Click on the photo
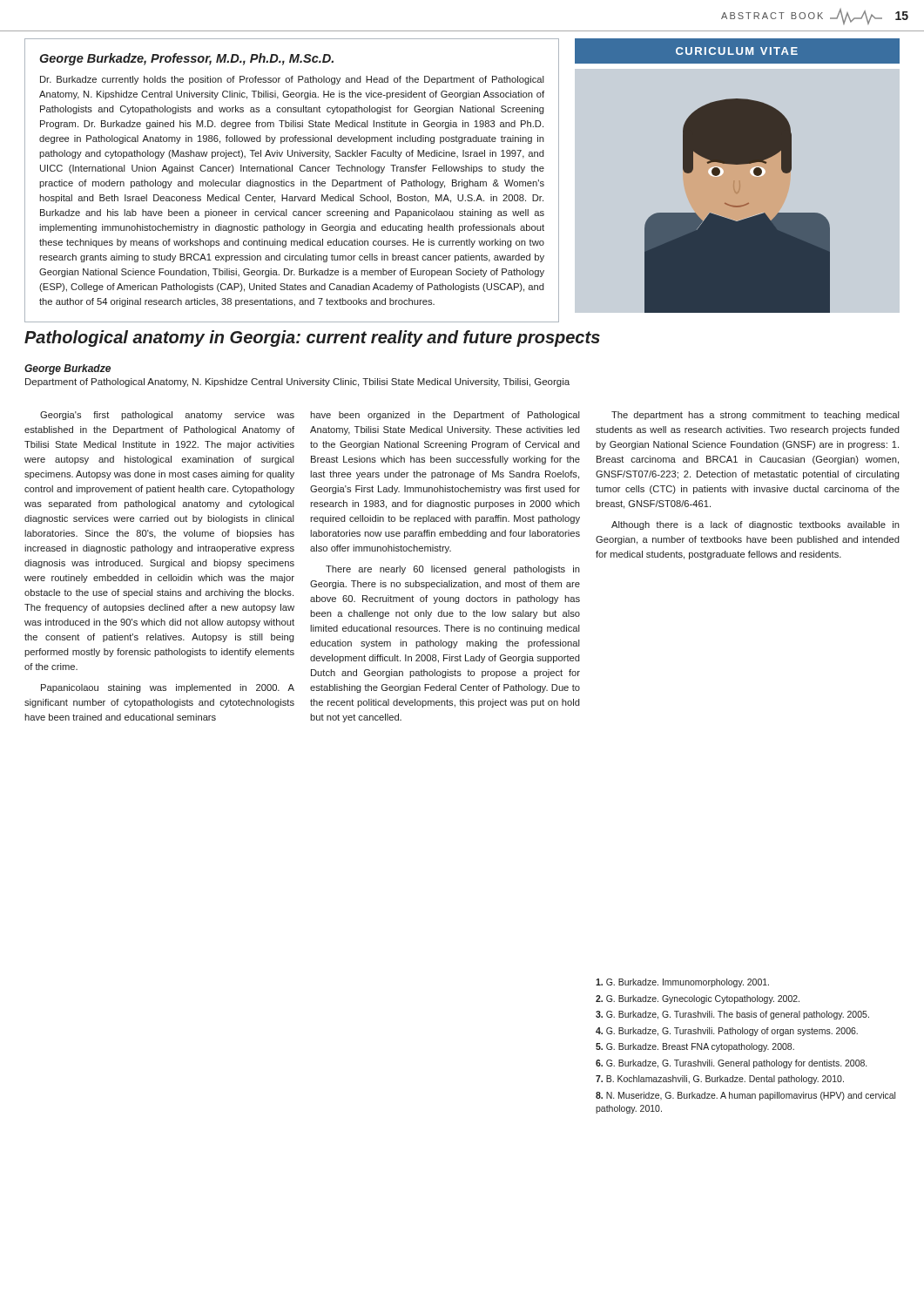The height and width of the screenshot is (1307, 924). click(x=737, y=191)
